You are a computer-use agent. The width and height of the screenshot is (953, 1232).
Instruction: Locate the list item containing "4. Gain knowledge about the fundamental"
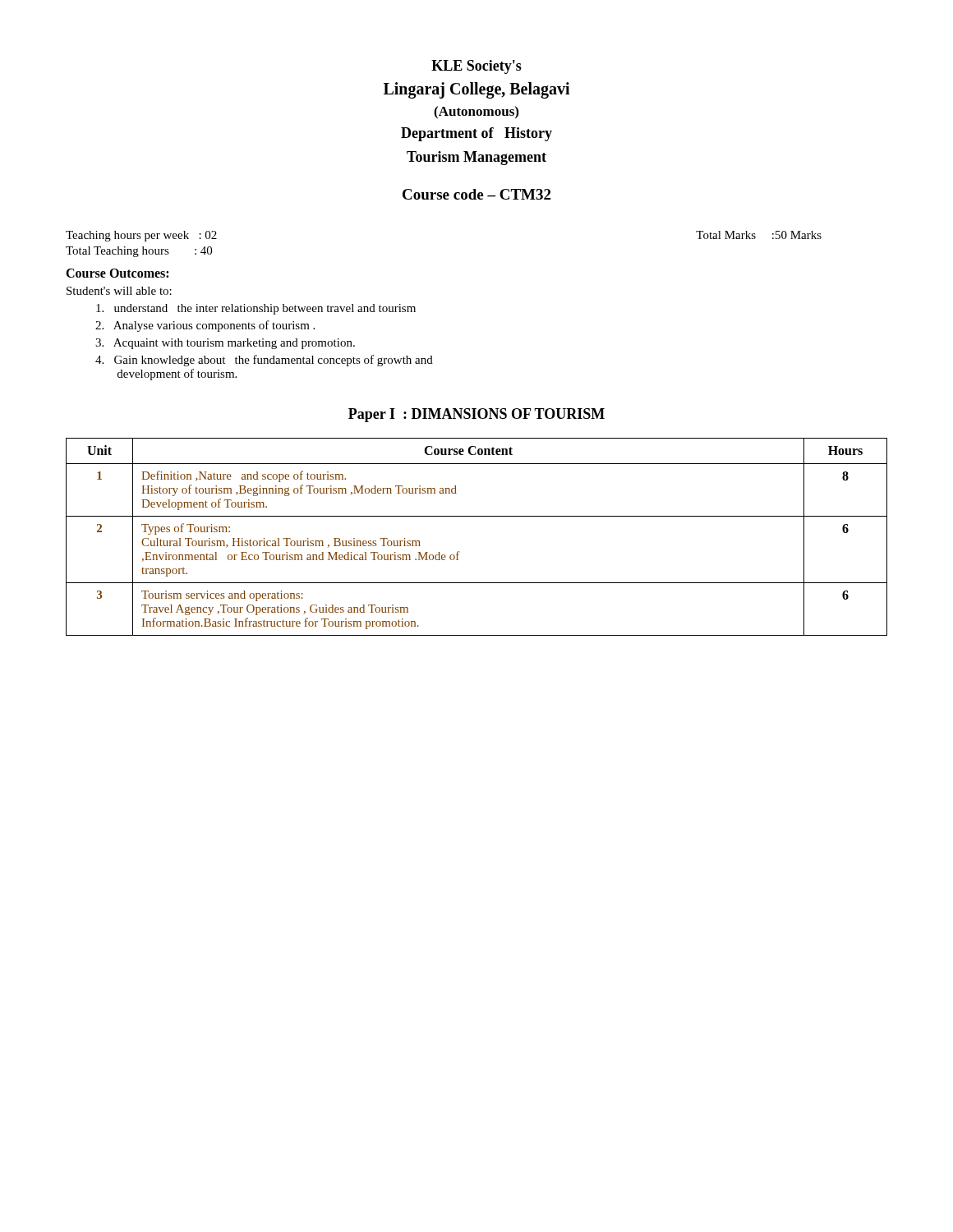tap(264, 367)
